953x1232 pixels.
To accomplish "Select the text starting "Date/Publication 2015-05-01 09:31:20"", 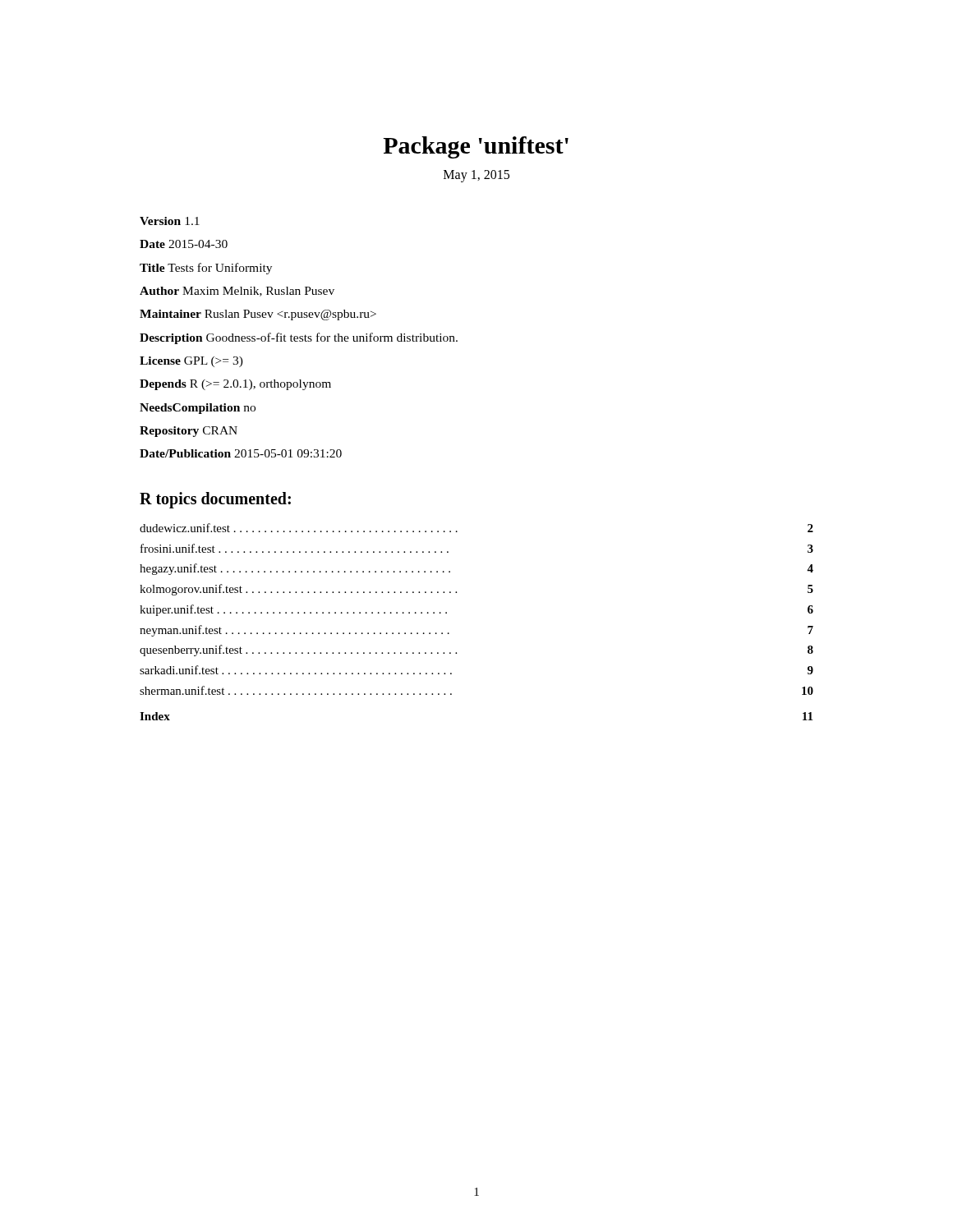I will tap(241, 453).
